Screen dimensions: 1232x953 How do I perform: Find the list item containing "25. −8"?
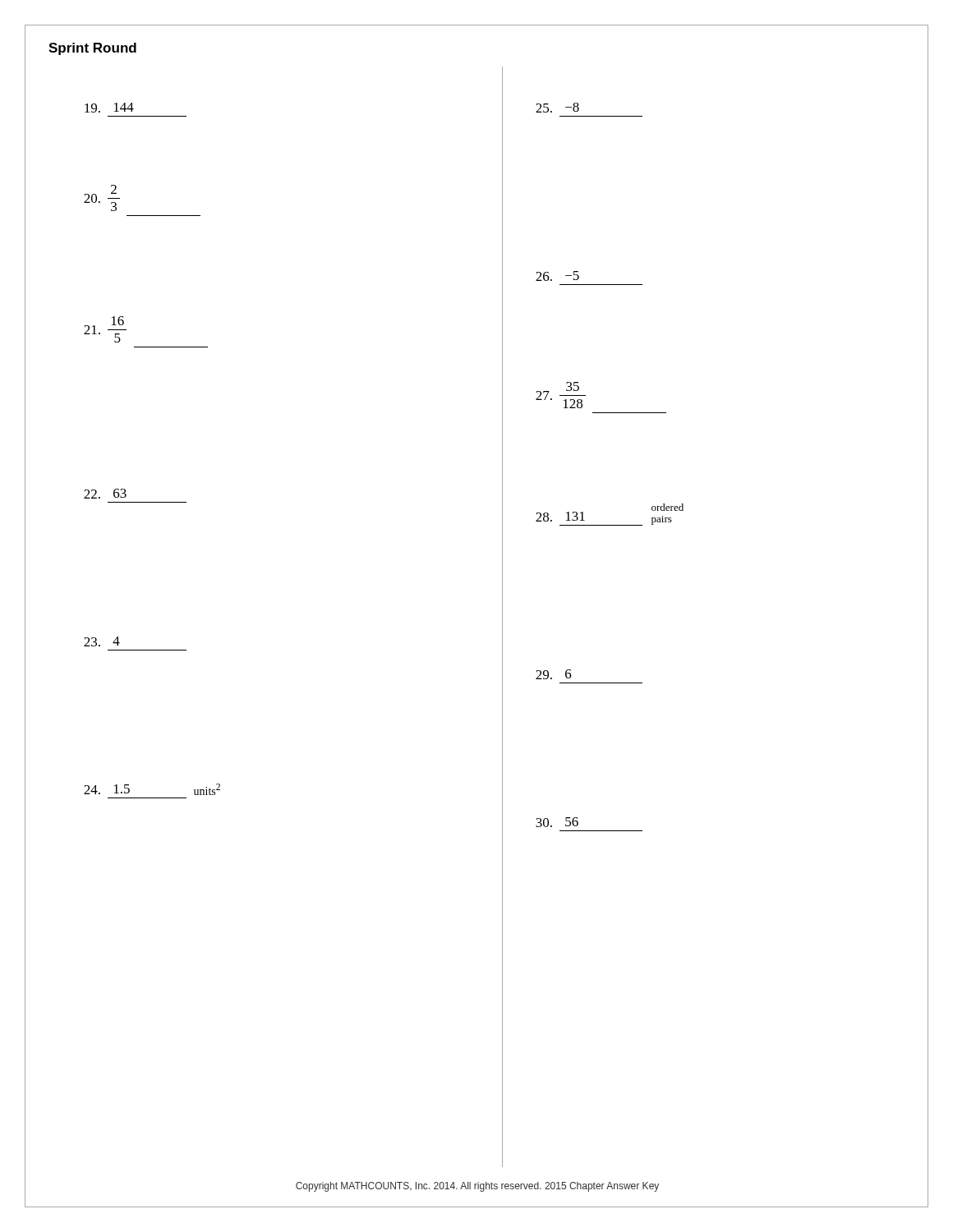point(585,108)
